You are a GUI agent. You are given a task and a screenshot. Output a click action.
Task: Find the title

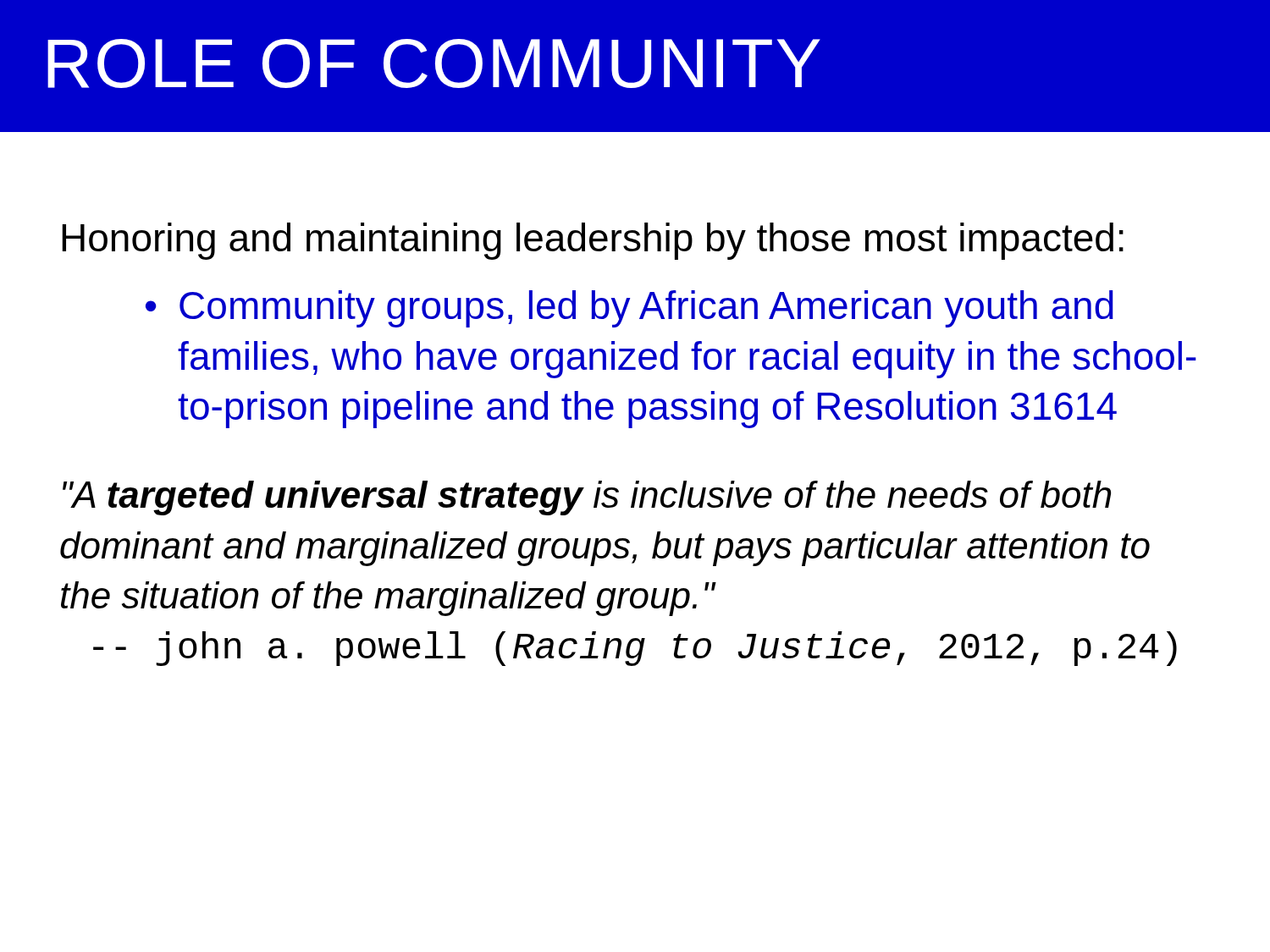(635, 66)
